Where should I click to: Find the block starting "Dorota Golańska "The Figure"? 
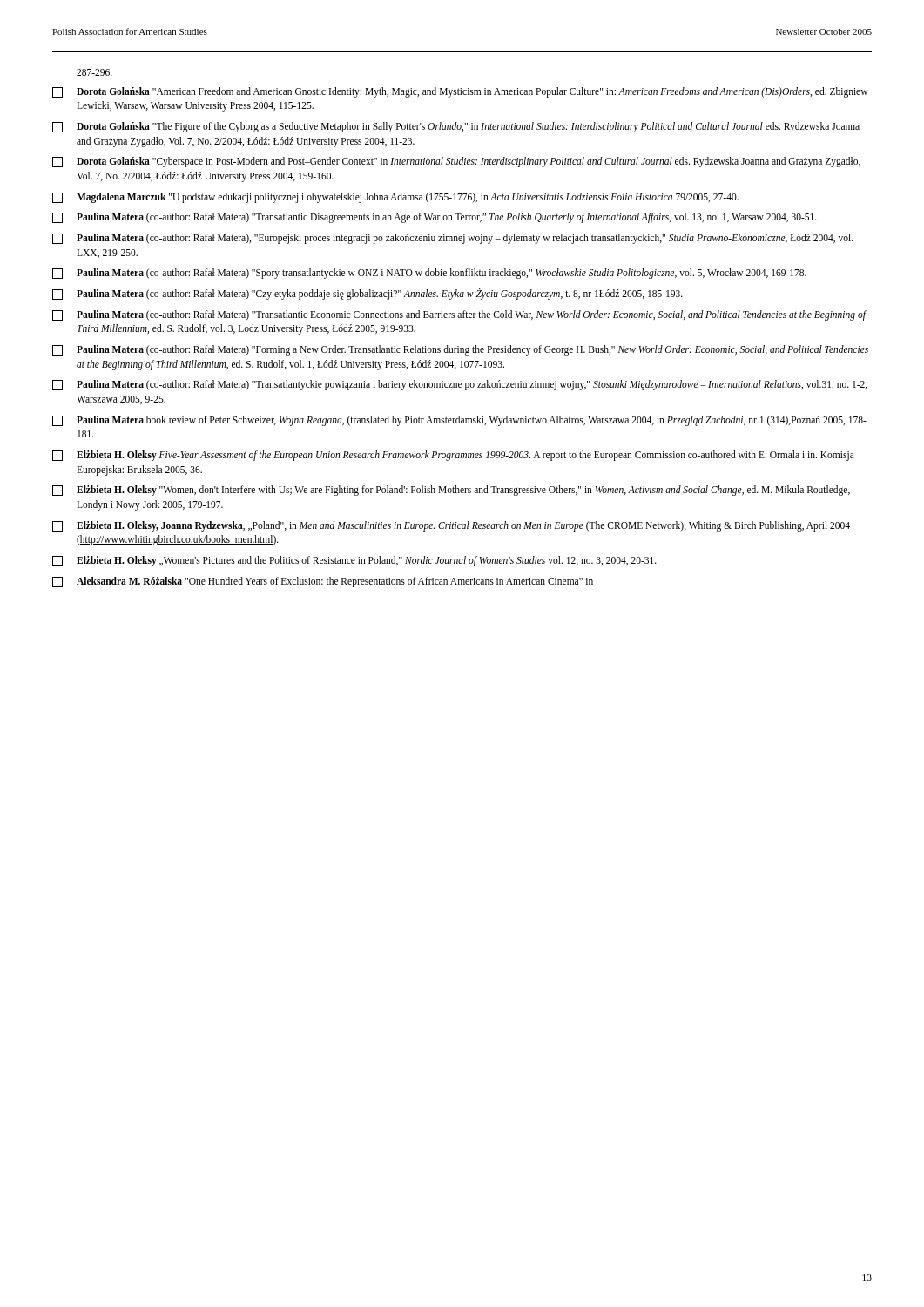pyautogui.click(x=462, y=134)
